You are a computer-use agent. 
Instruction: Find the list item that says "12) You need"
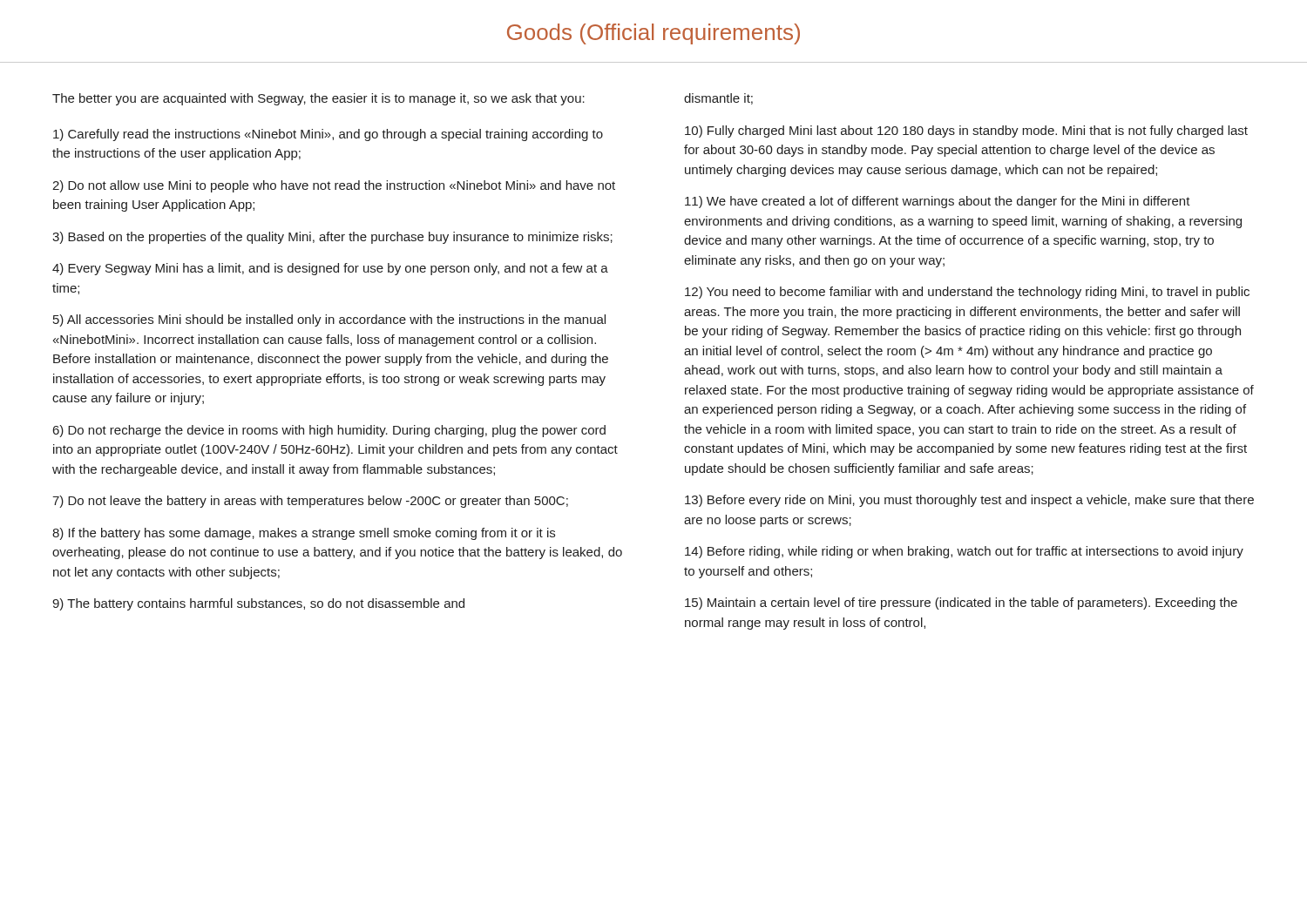click(x=969, y=379)
